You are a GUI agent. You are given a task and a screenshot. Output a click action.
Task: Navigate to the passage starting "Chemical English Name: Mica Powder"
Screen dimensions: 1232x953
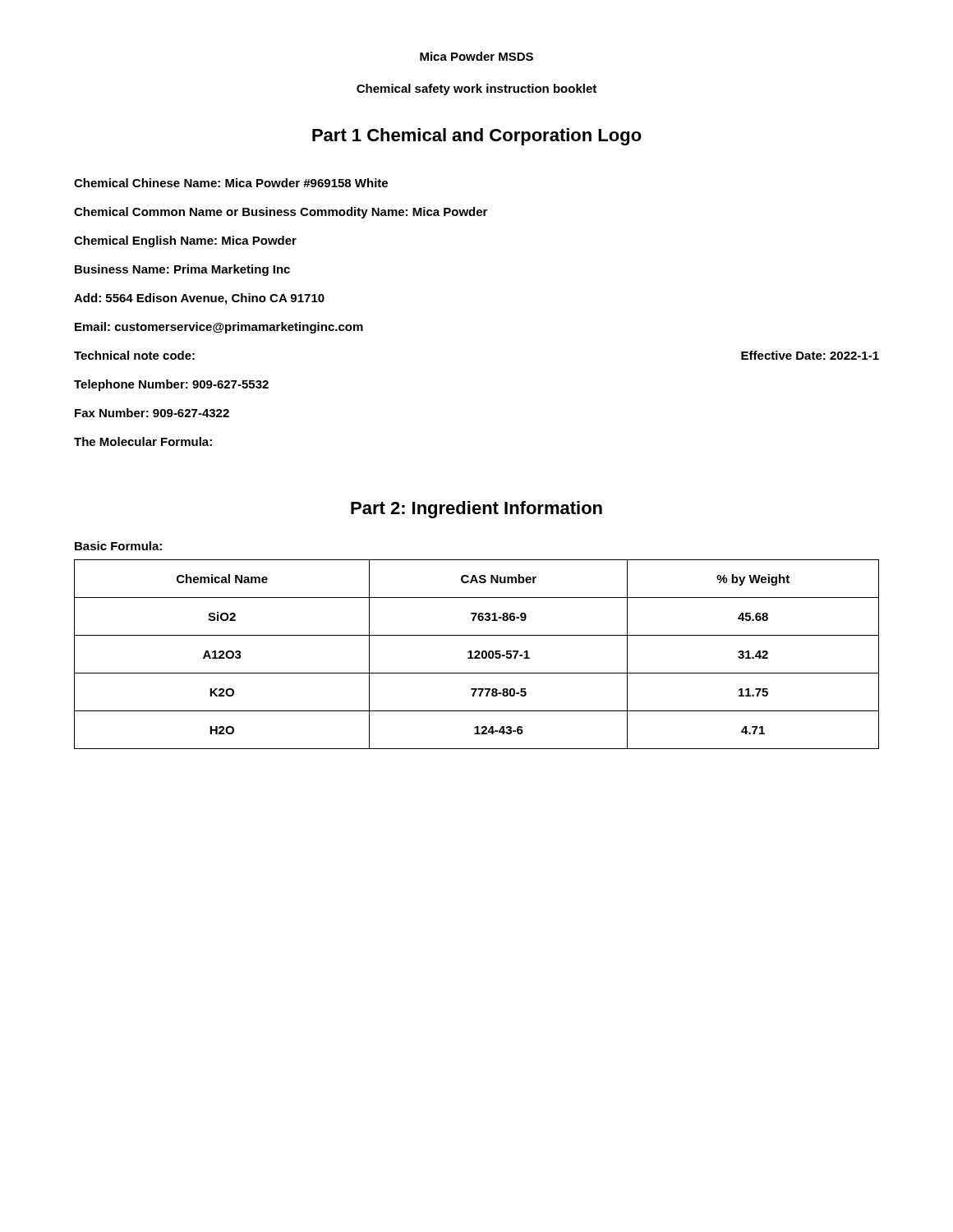click(x=185, y=240)
